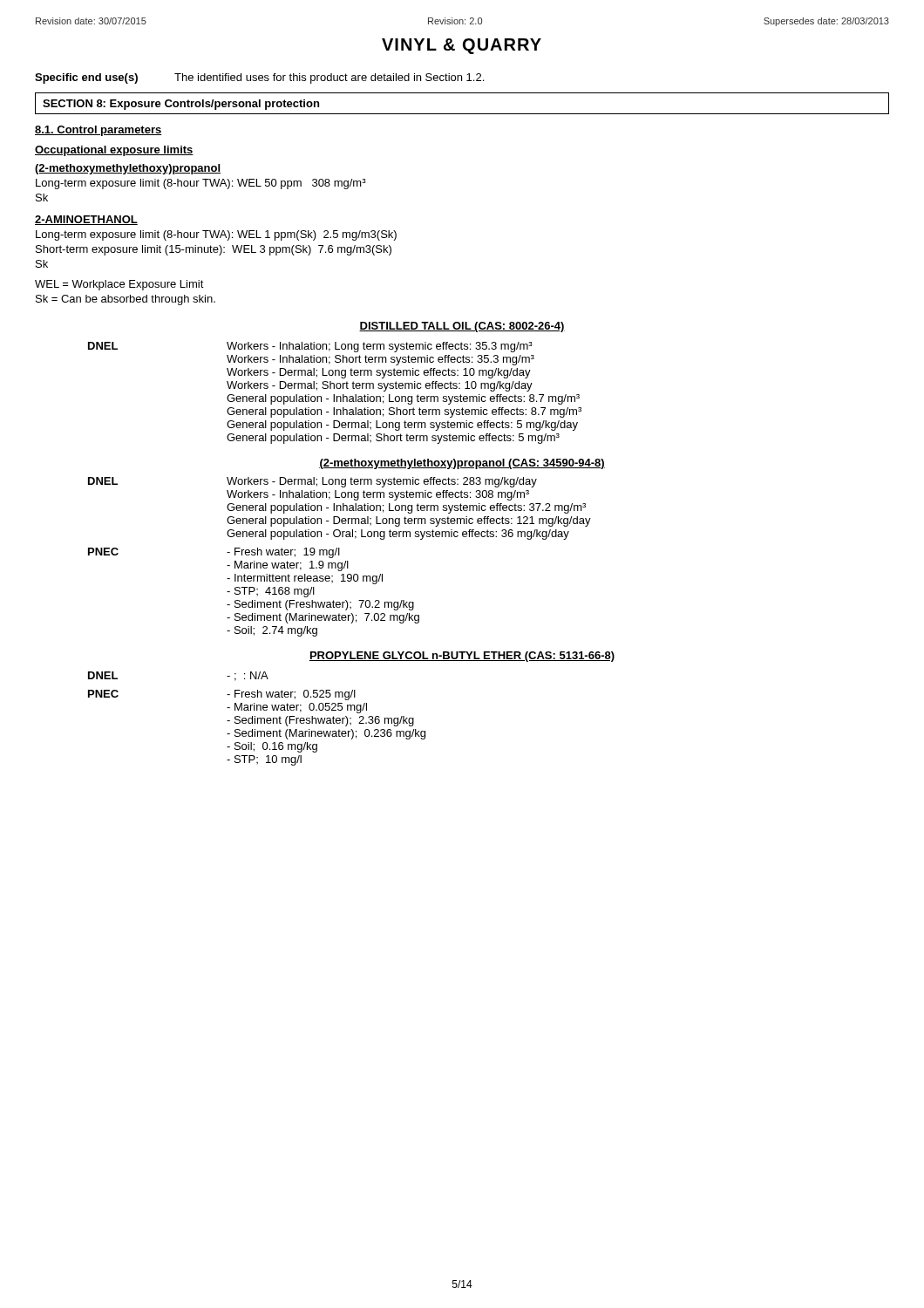Point to the element starting "DNEL - ; :"
The image size is (924, 1308).
pyautogui.click(x=100, y=676)
